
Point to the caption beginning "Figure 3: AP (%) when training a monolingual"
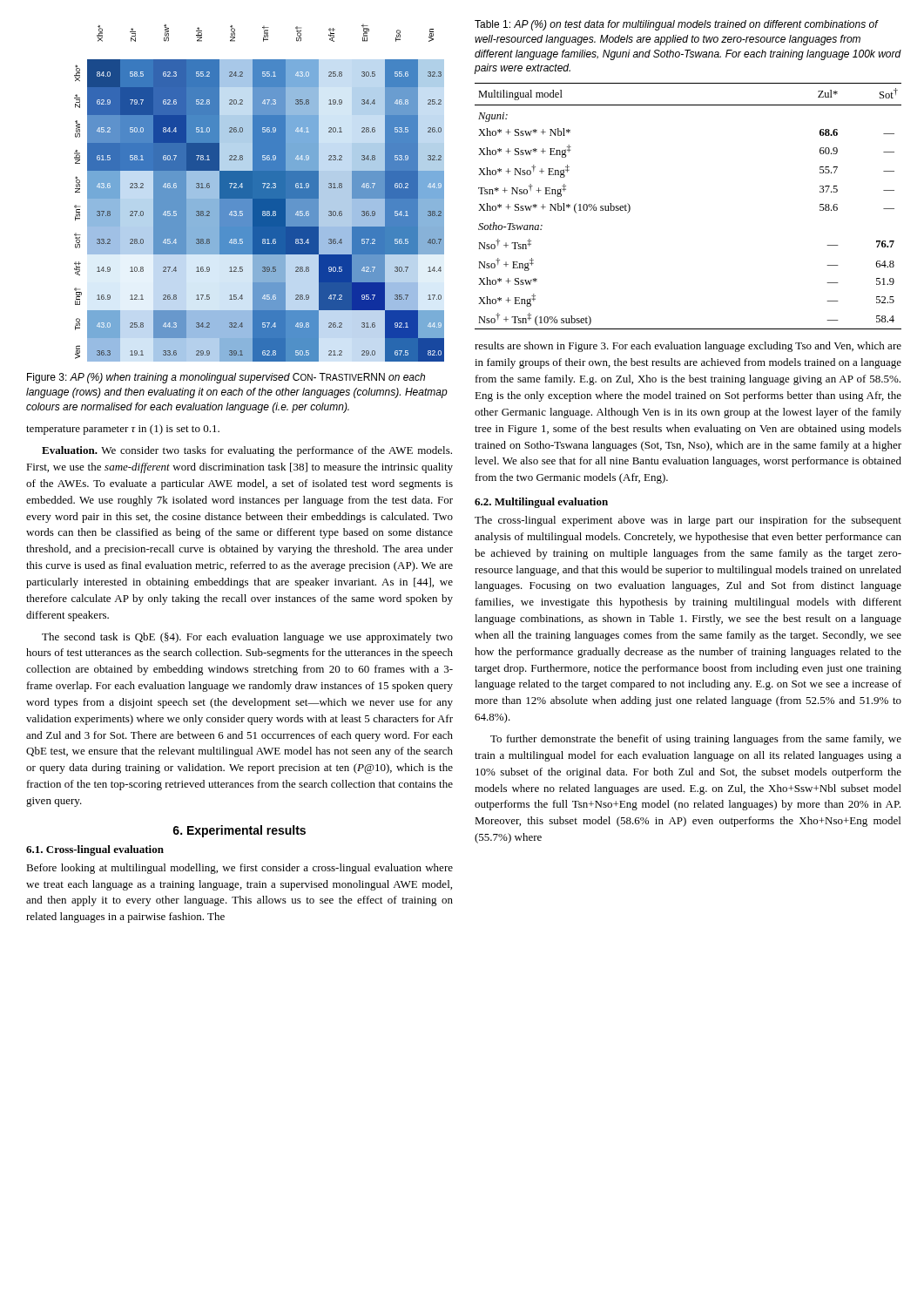click(x=237, y=392)
